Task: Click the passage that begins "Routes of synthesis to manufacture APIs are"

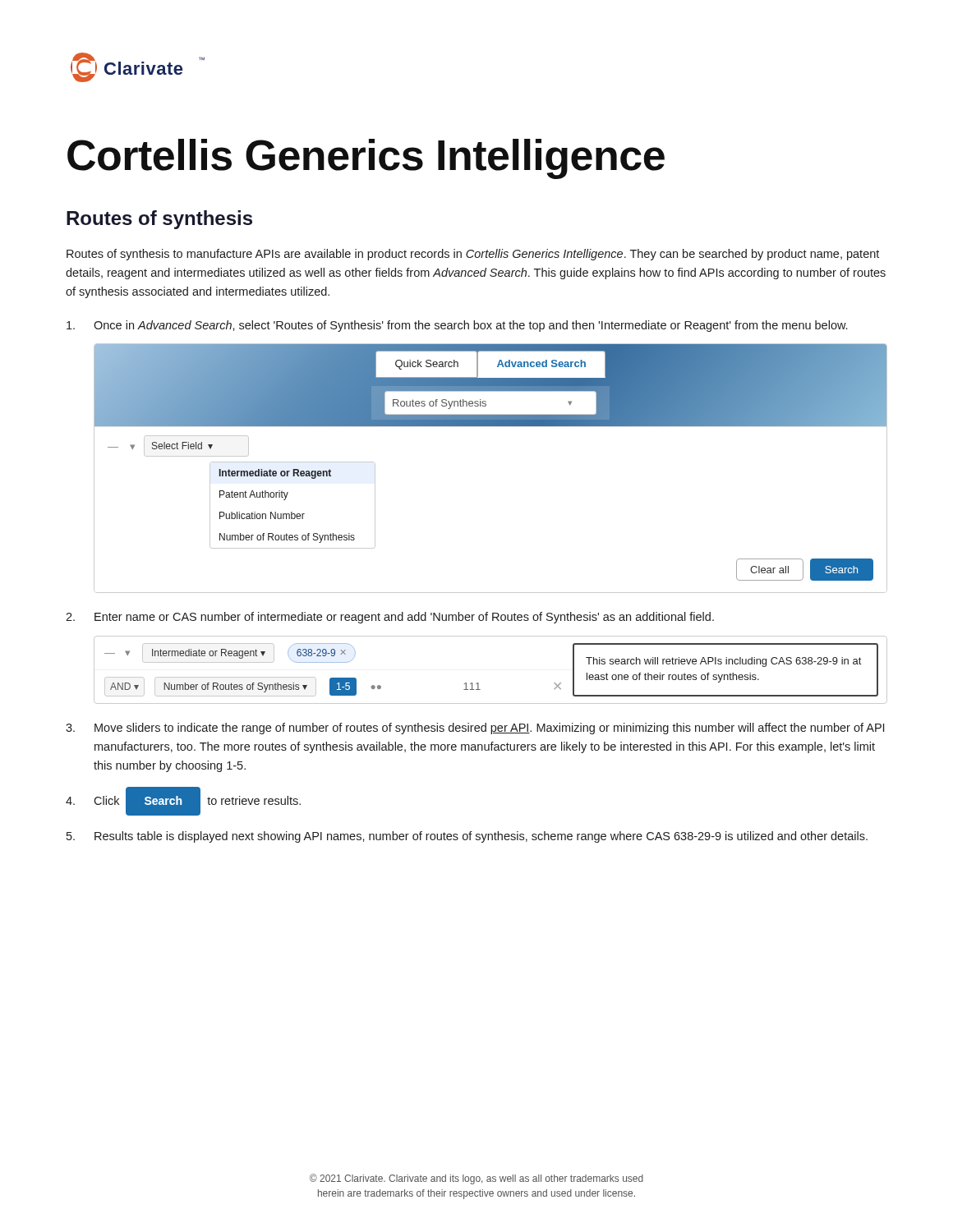Action: 476,273
